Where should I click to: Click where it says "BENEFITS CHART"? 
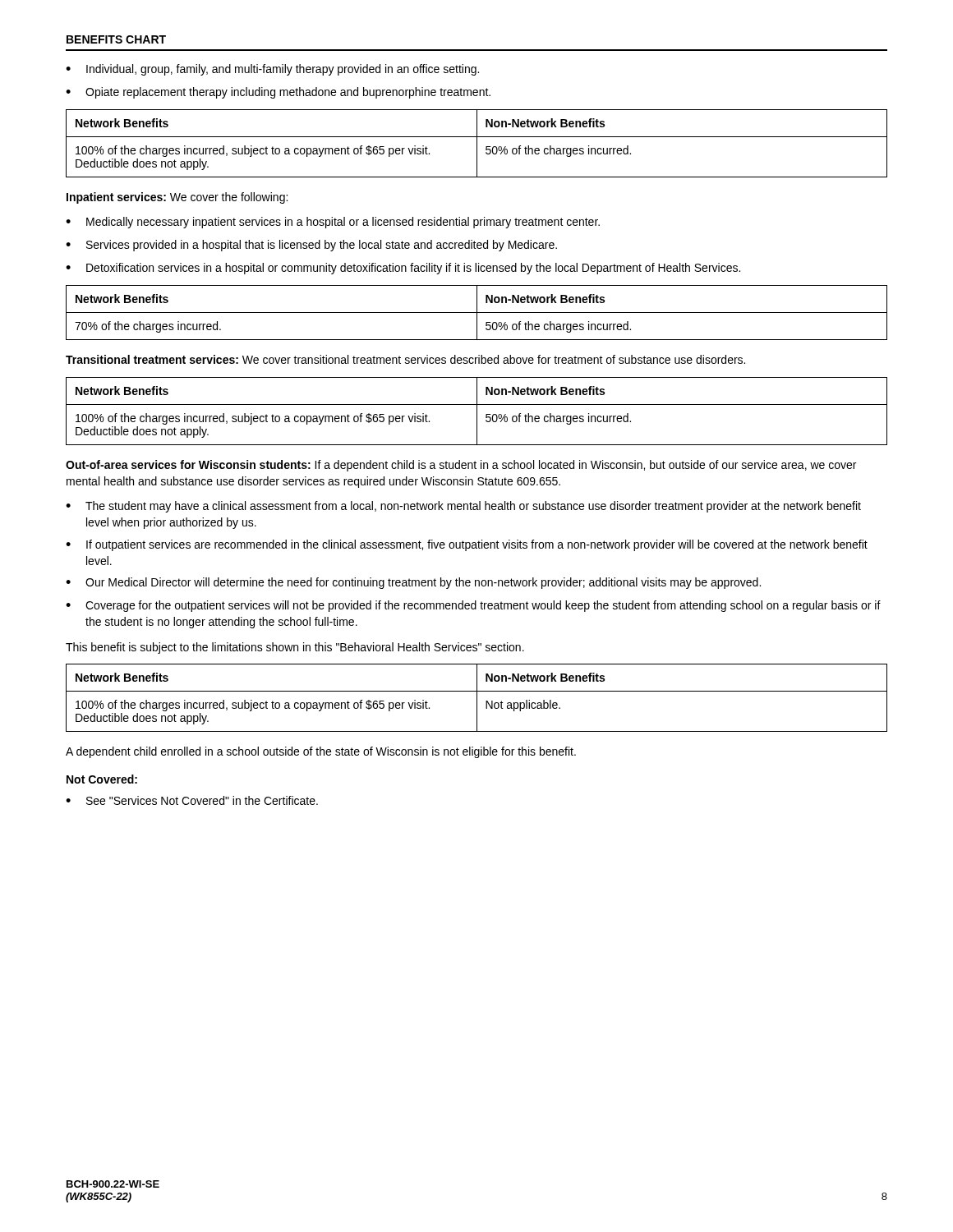coord(116,39)
